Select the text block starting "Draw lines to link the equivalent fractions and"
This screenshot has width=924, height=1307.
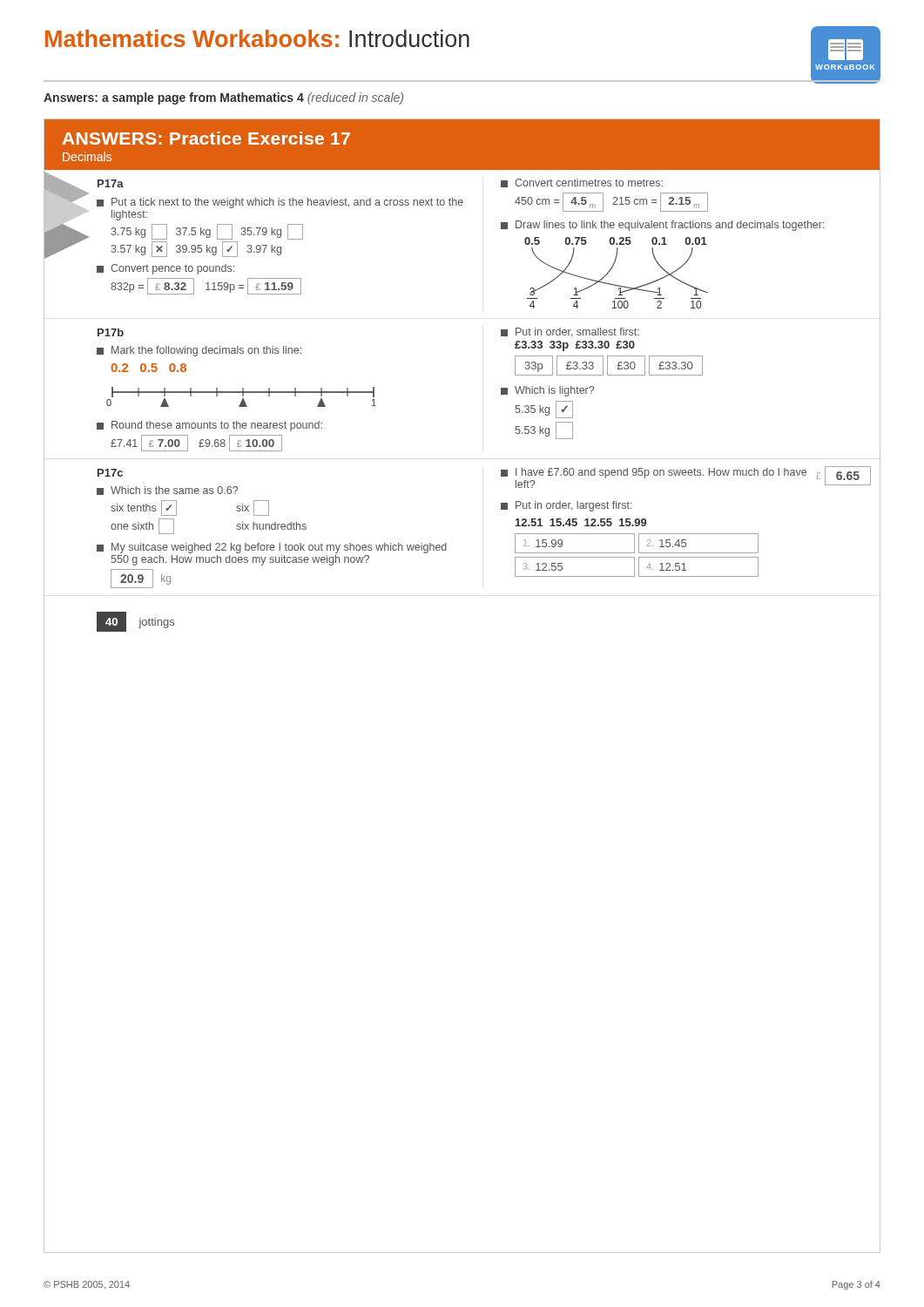pyautogui.click(x=686, y=265)
